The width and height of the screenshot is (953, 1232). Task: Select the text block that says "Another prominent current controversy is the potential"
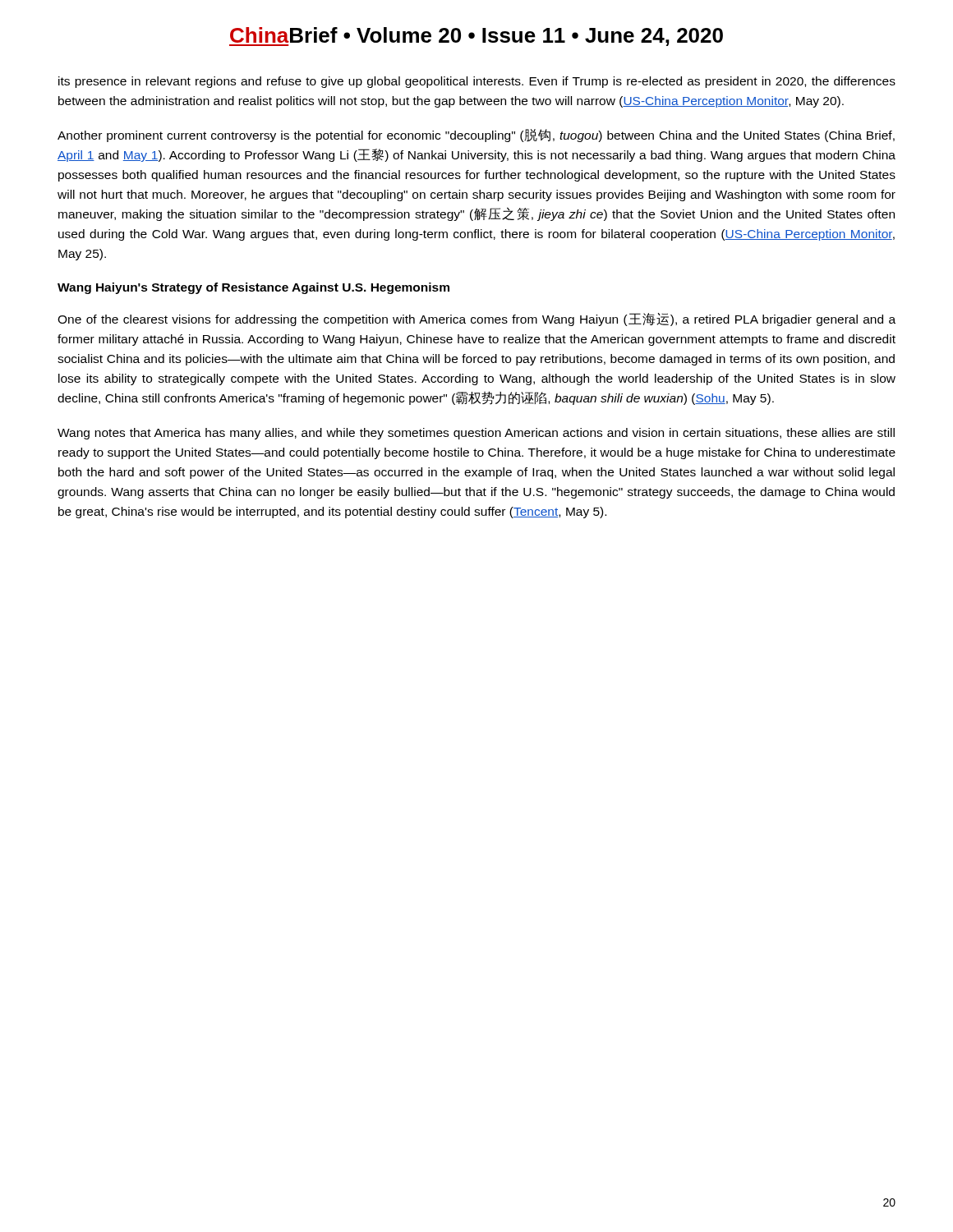click(x=476, y=194)
